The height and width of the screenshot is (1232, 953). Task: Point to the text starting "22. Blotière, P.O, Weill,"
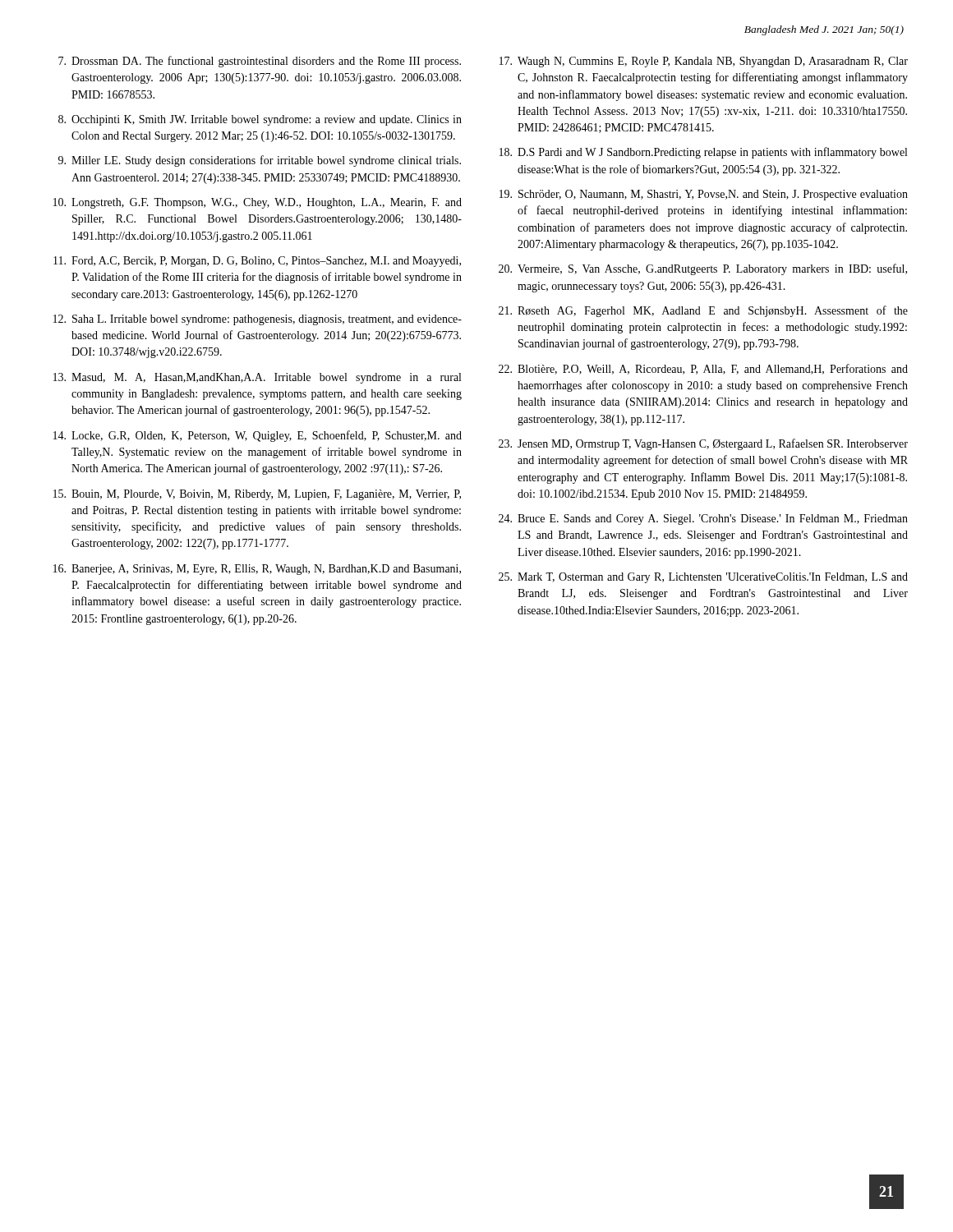point(700,395)
